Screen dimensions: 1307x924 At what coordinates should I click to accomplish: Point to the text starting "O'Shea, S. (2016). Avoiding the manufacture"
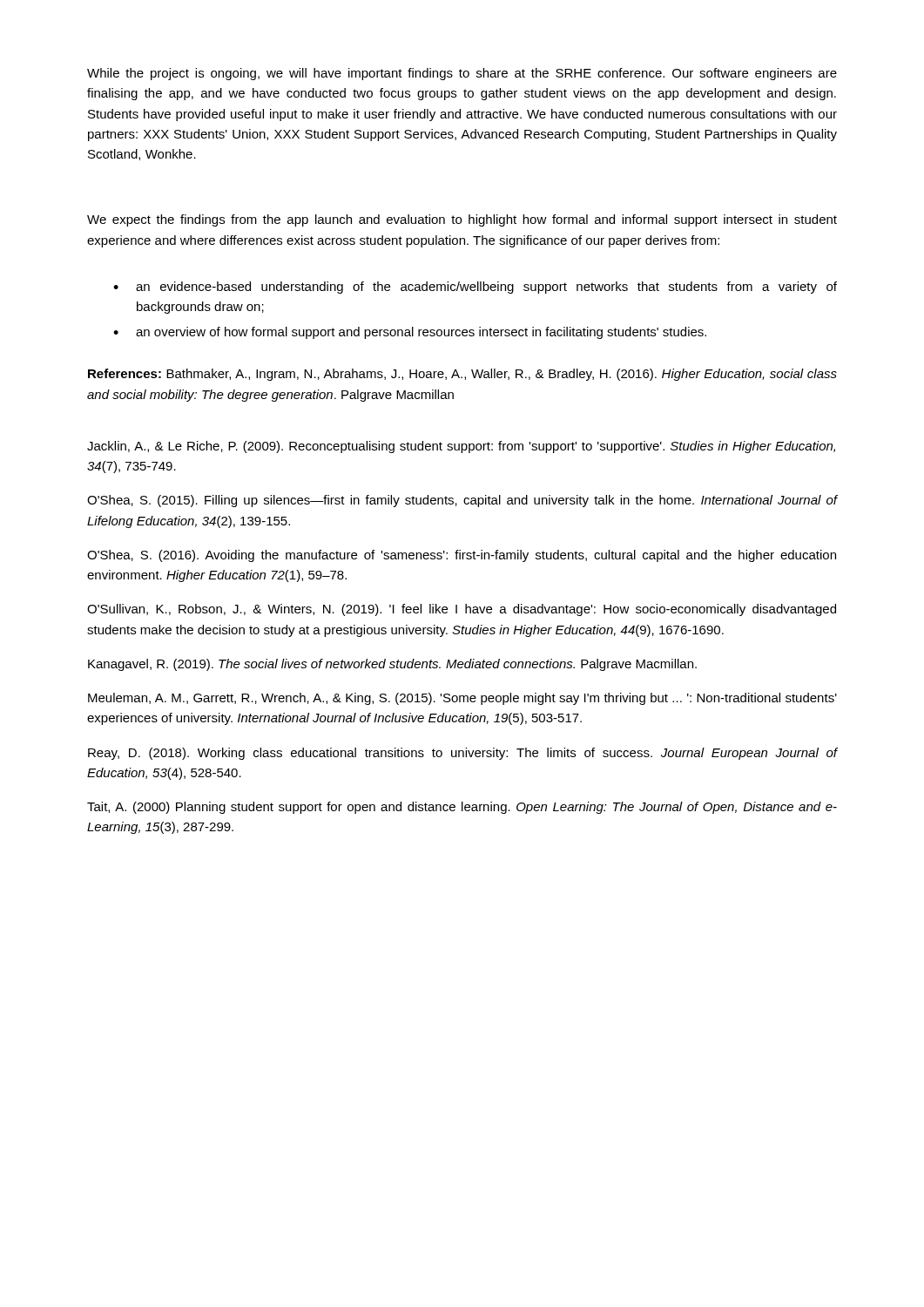(462, 565)
